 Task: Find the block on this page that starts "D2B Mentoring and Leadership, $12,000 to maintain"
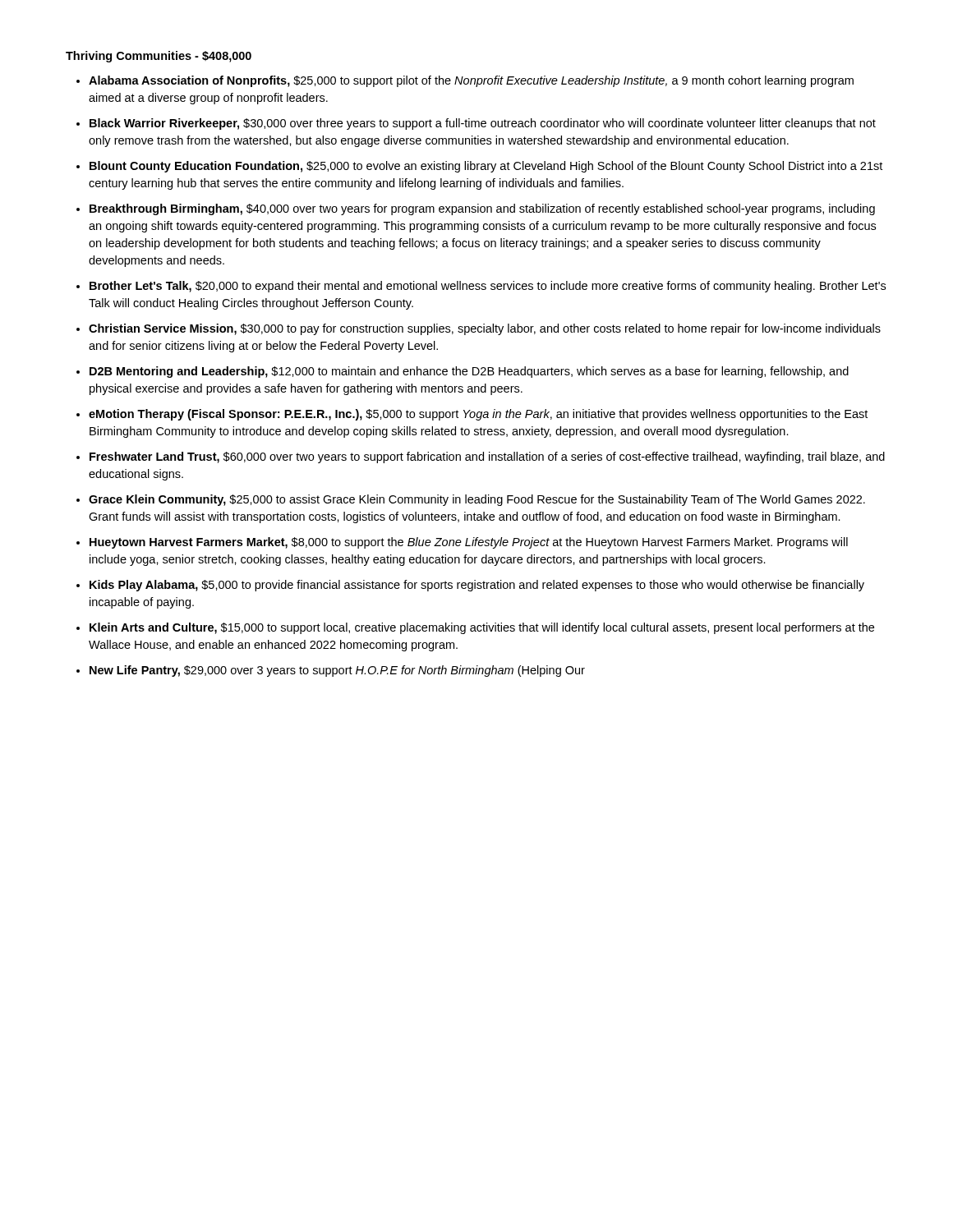[469, 380]
